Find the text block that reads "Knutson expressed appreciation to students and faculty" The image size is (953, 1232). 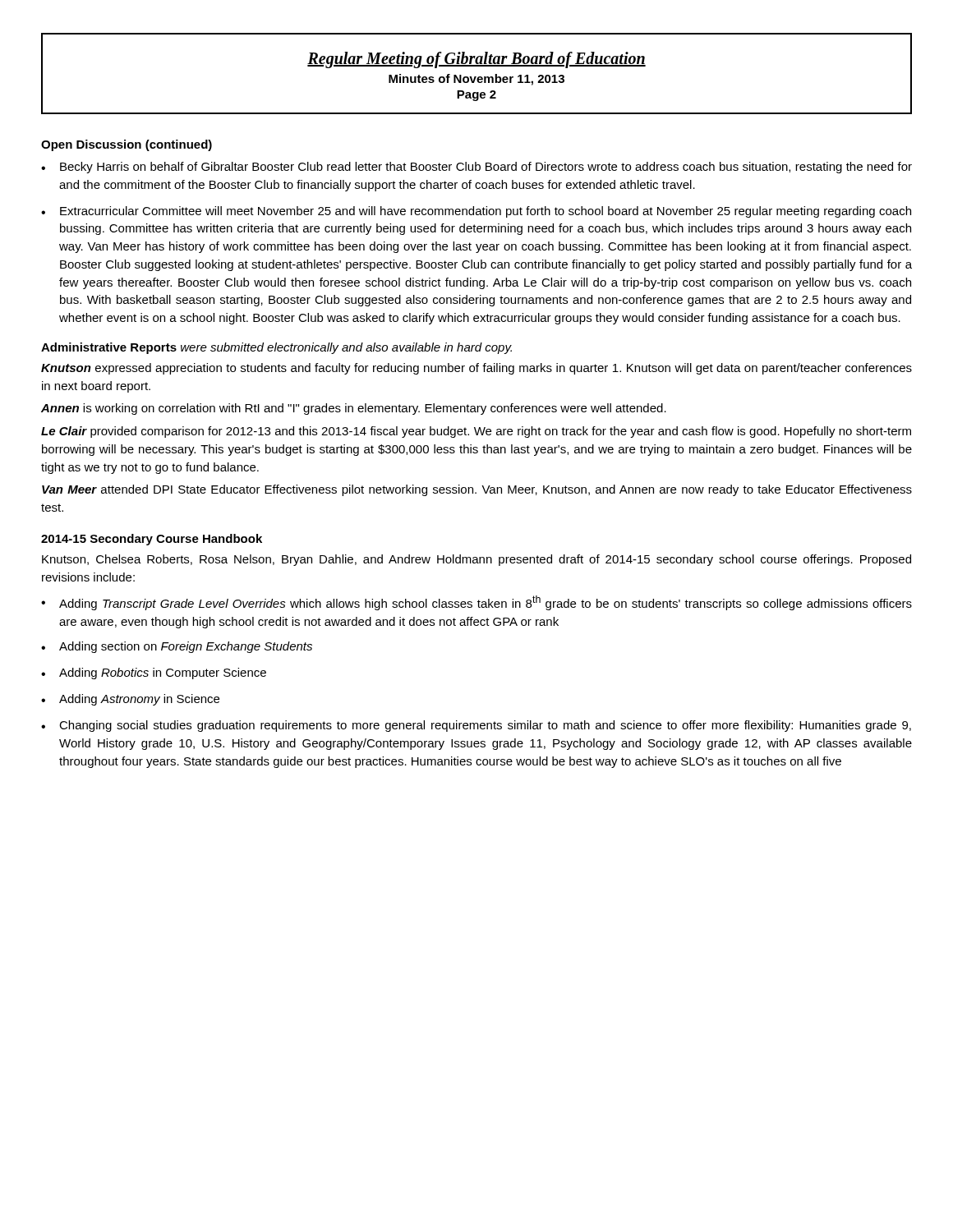click(476, 376)
